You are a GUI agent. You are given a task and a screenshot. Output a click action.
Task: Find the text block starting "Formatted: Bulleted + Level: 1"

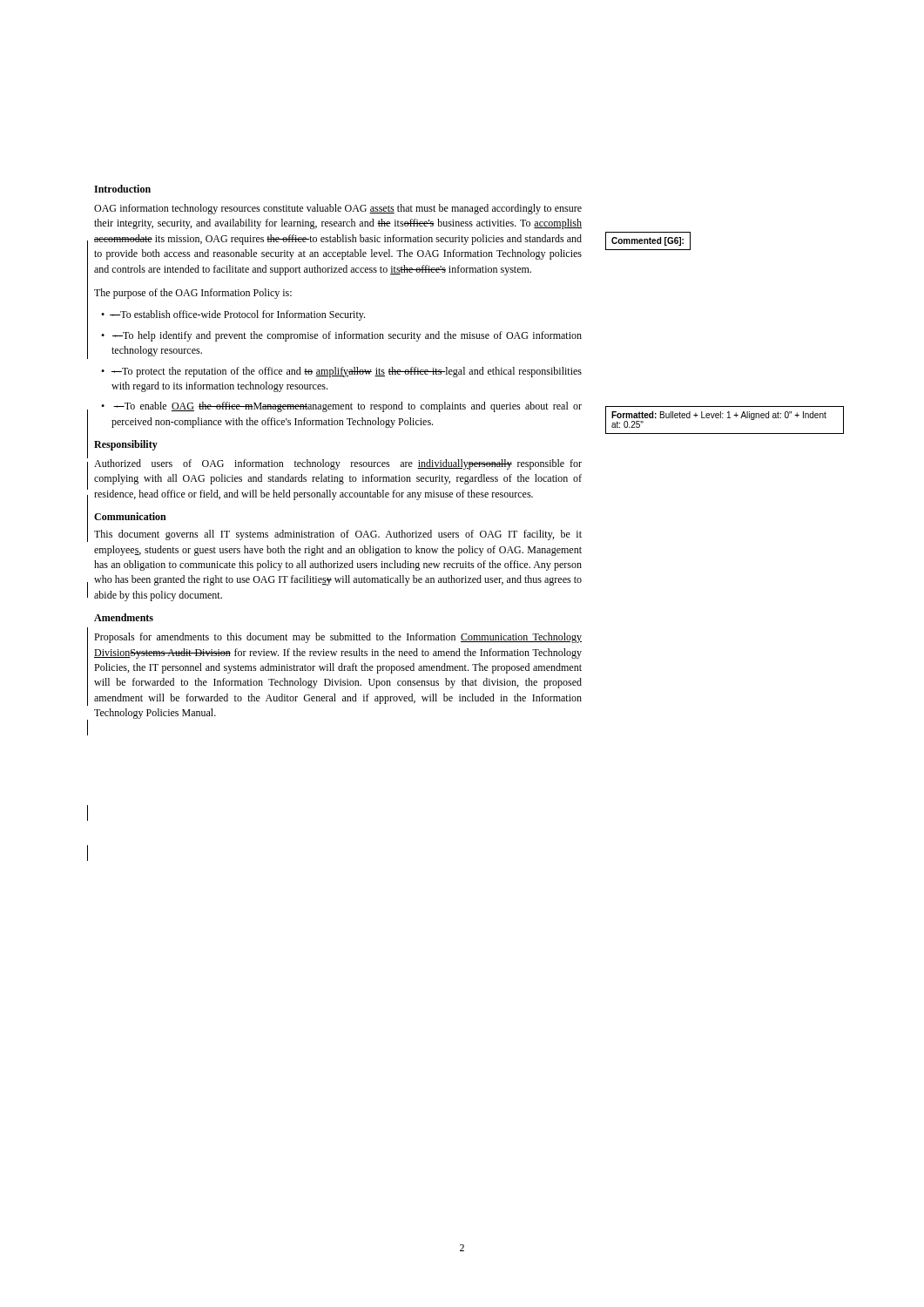click(x=725, y=420)
